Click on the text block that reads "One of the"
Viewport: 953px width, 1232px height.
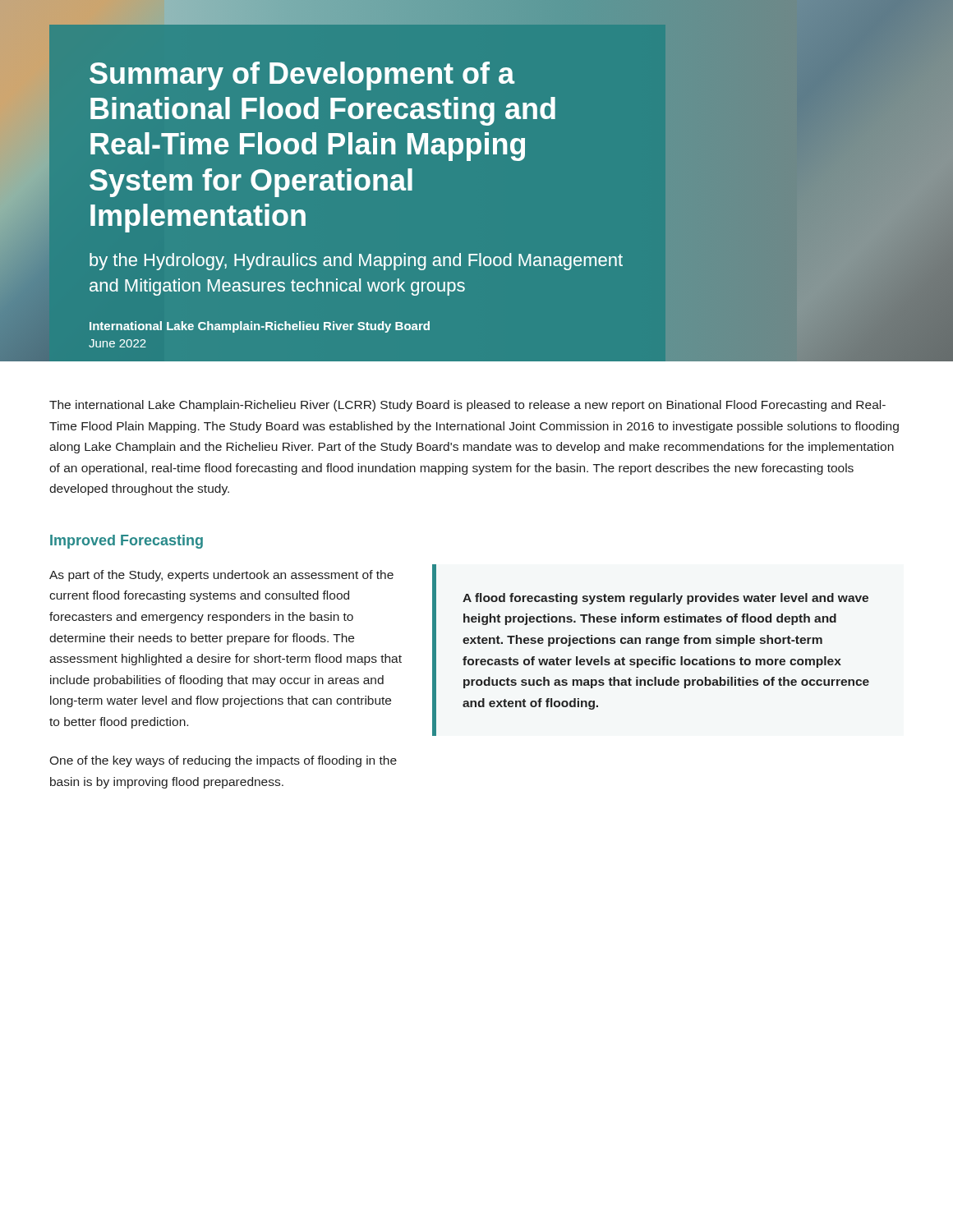click(x=226, y=771)
